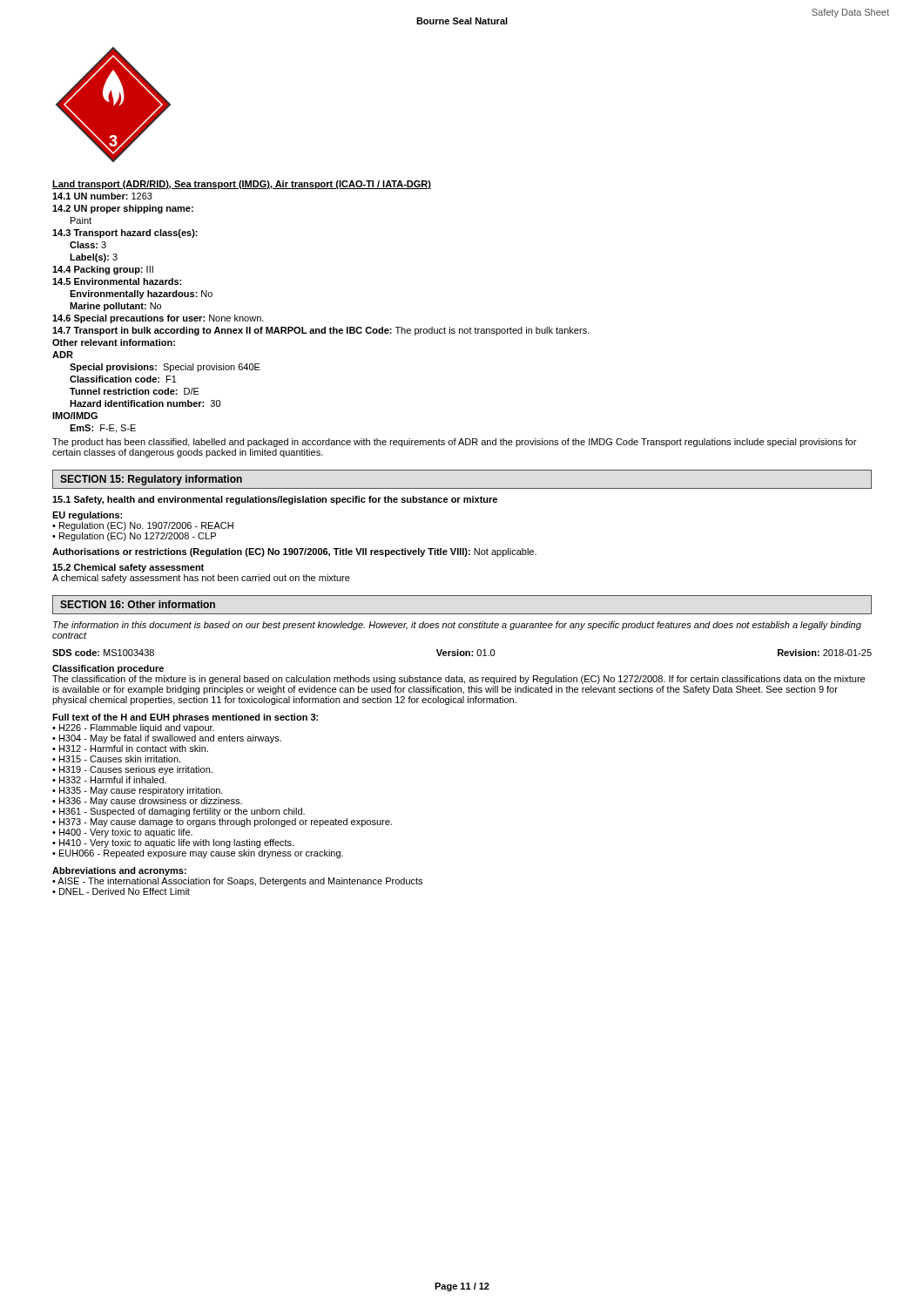Locate the text "SECTION 16: Other information"
This screenshot has width=924, height=1307.
pos(138,605)
